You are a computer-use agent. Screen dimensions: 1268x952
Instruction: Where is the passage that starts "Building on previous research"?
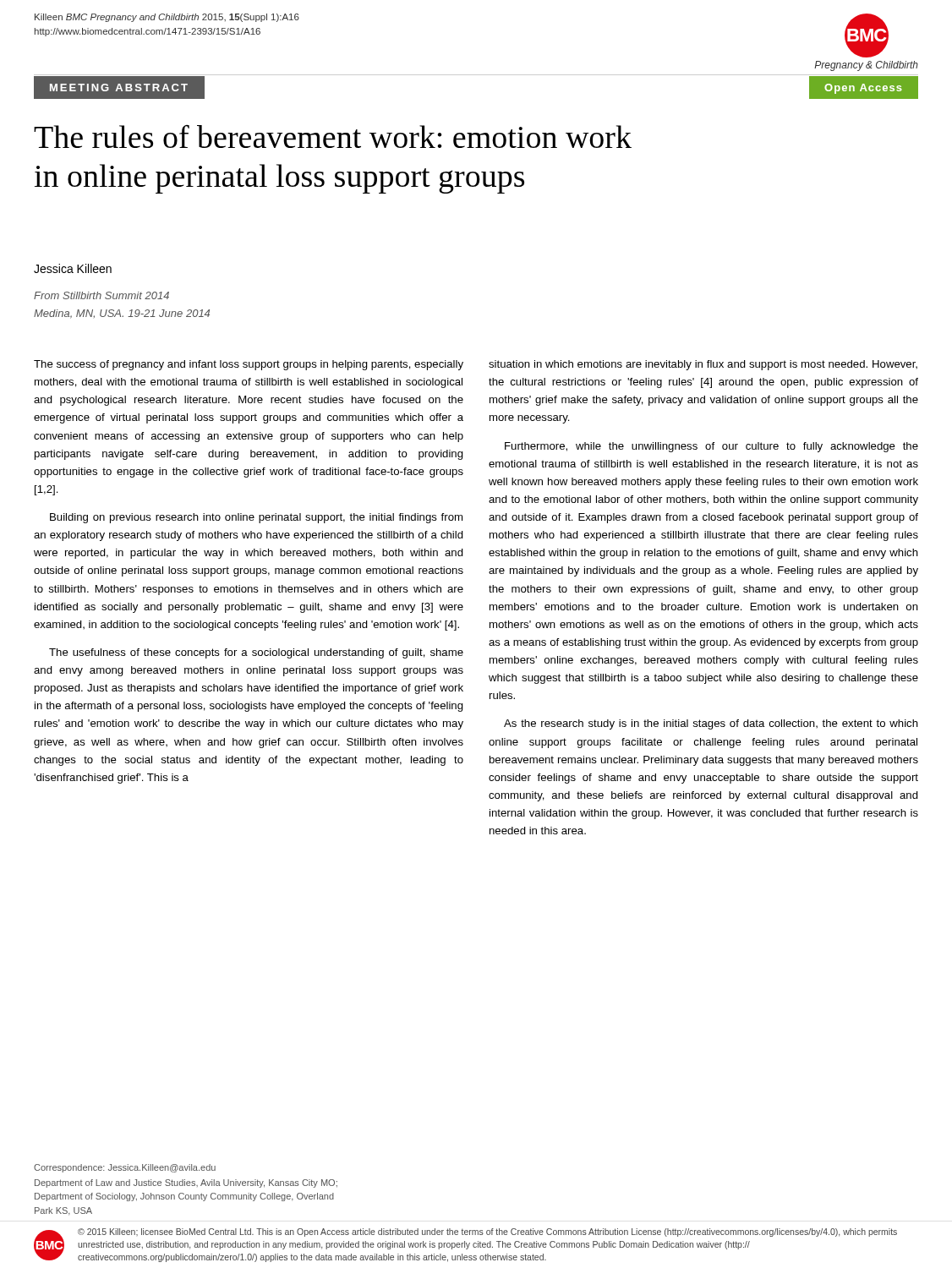tap(249, 571)
